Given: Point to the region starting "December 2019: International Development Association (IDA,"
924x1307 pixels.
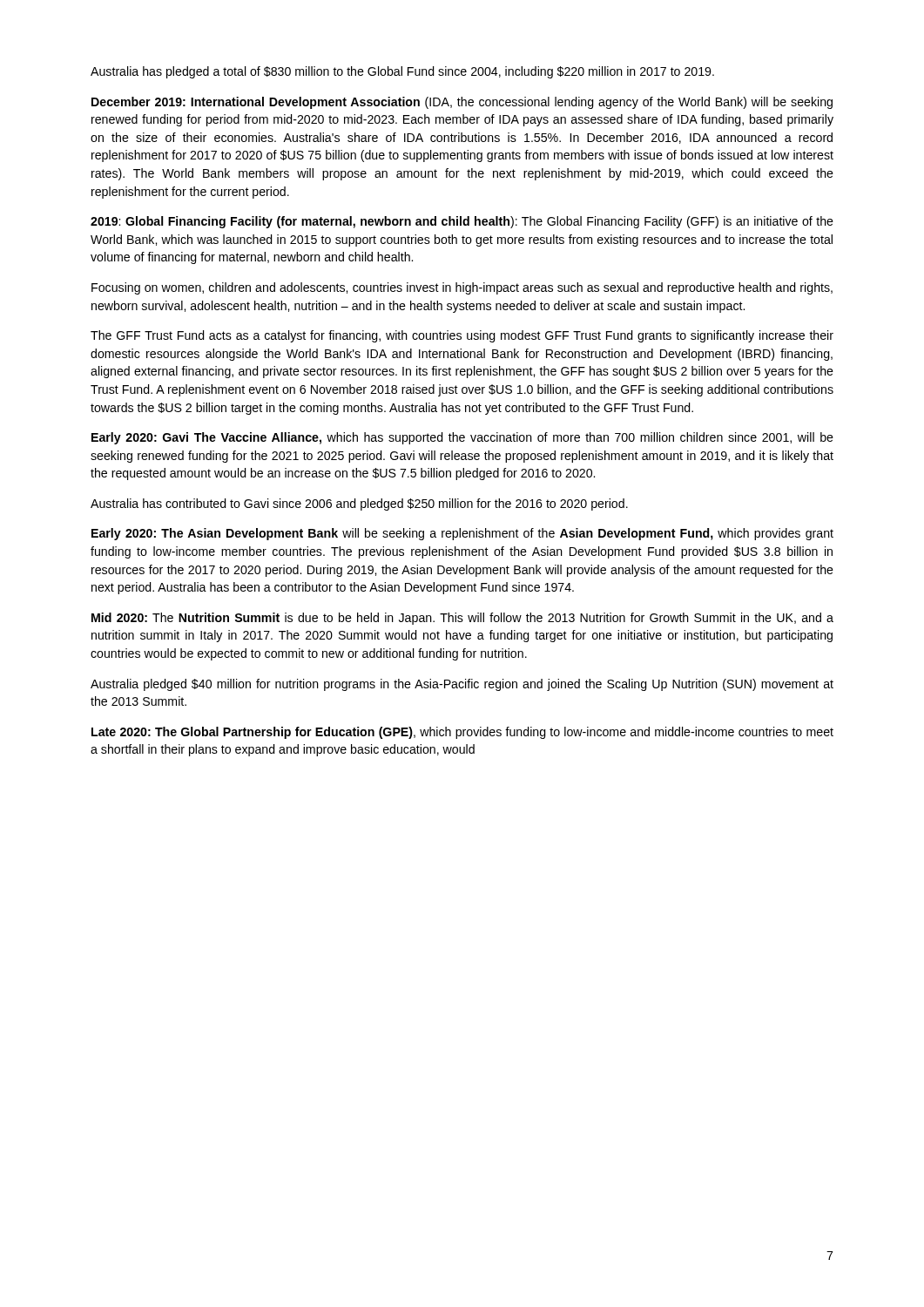Looking at the screenshot, I should click(x=462, y=146).
